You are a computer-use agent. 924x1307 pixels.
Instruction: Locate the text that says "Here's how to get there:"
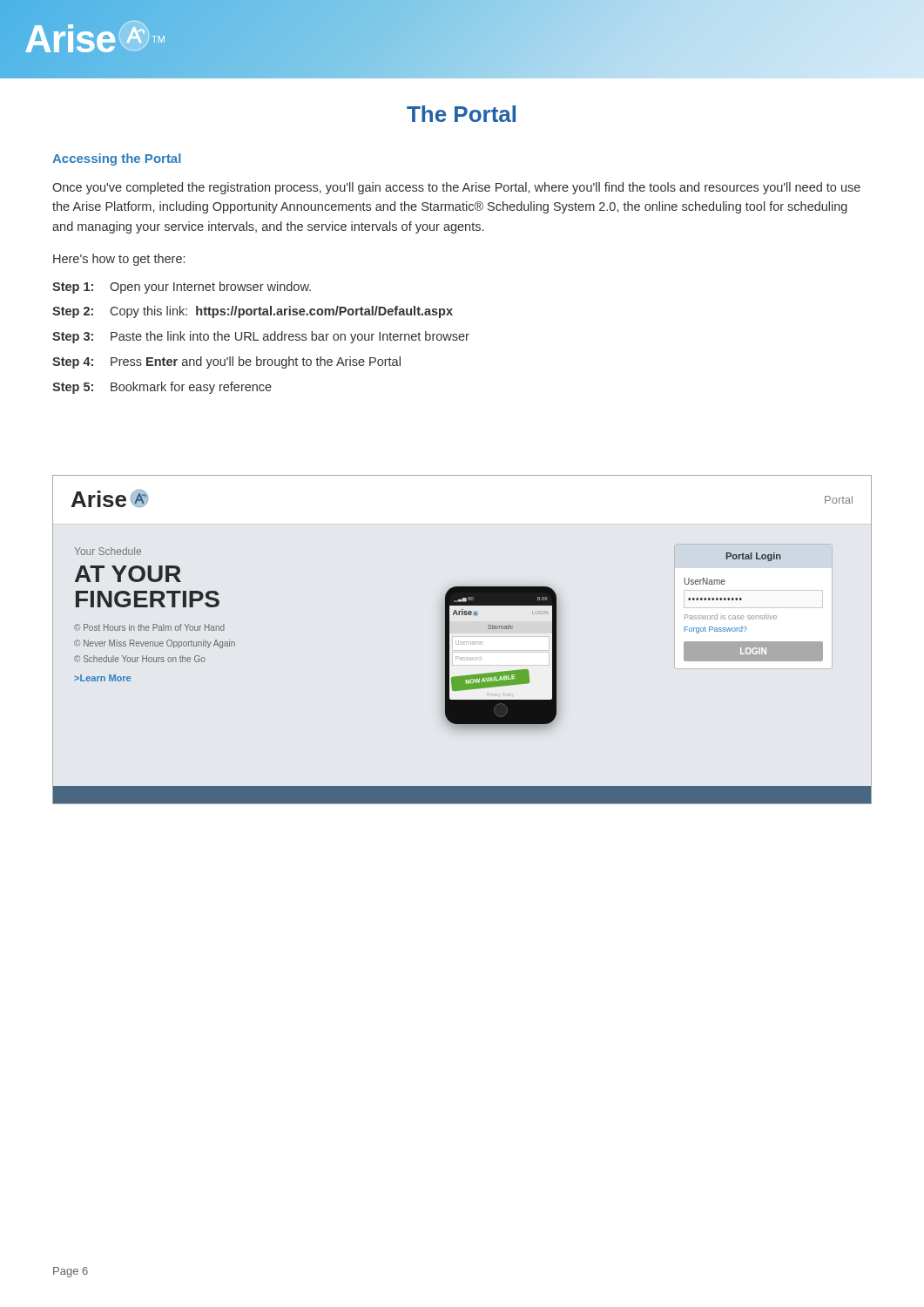click(x=119, y=259)
